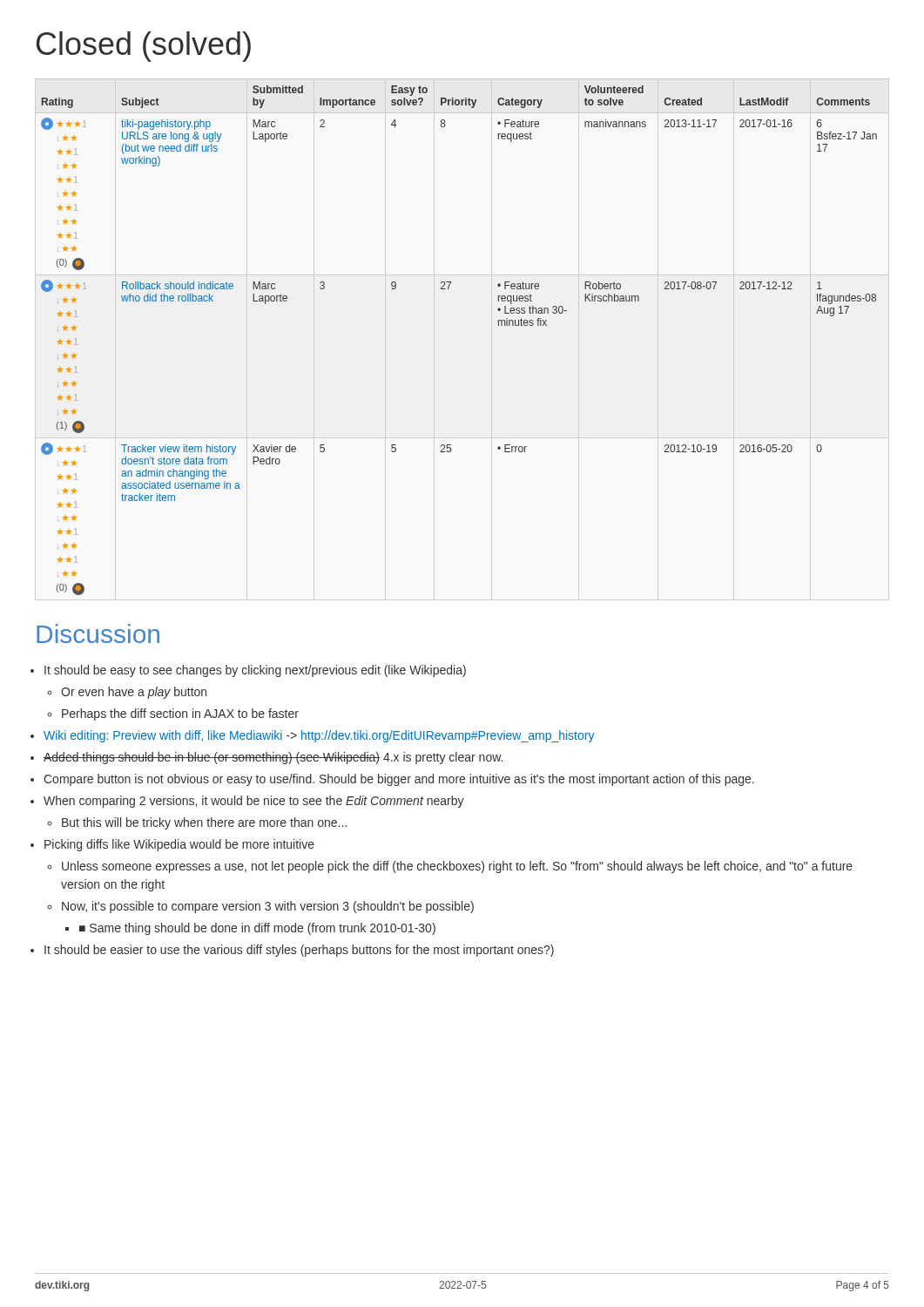Navigate to the text starting "It should be easy to see changes"
924x1307 pixels.
pos(255,671)
